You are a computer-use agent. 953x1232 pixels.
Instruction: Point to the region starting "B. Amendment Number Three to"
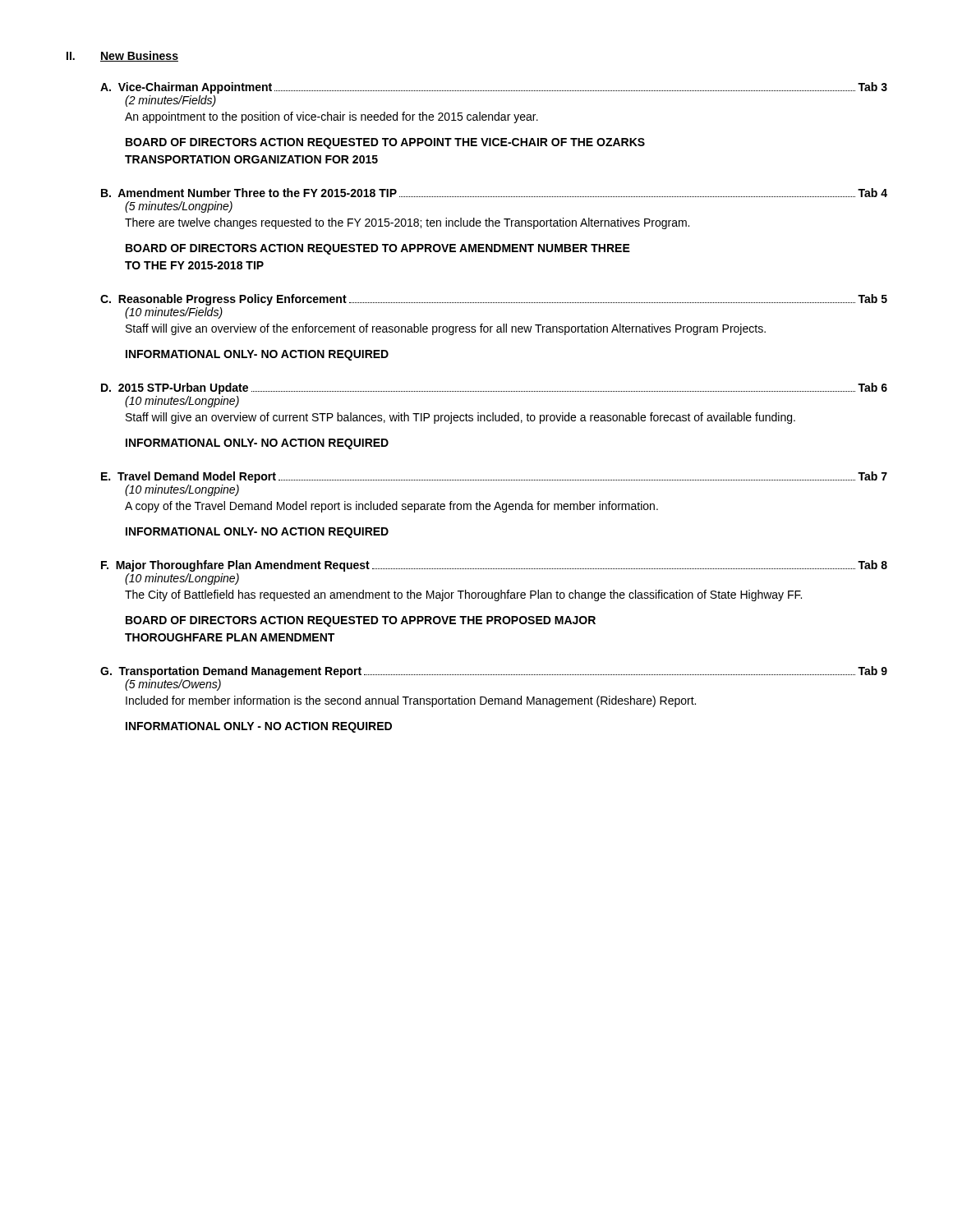coord(494,230)
